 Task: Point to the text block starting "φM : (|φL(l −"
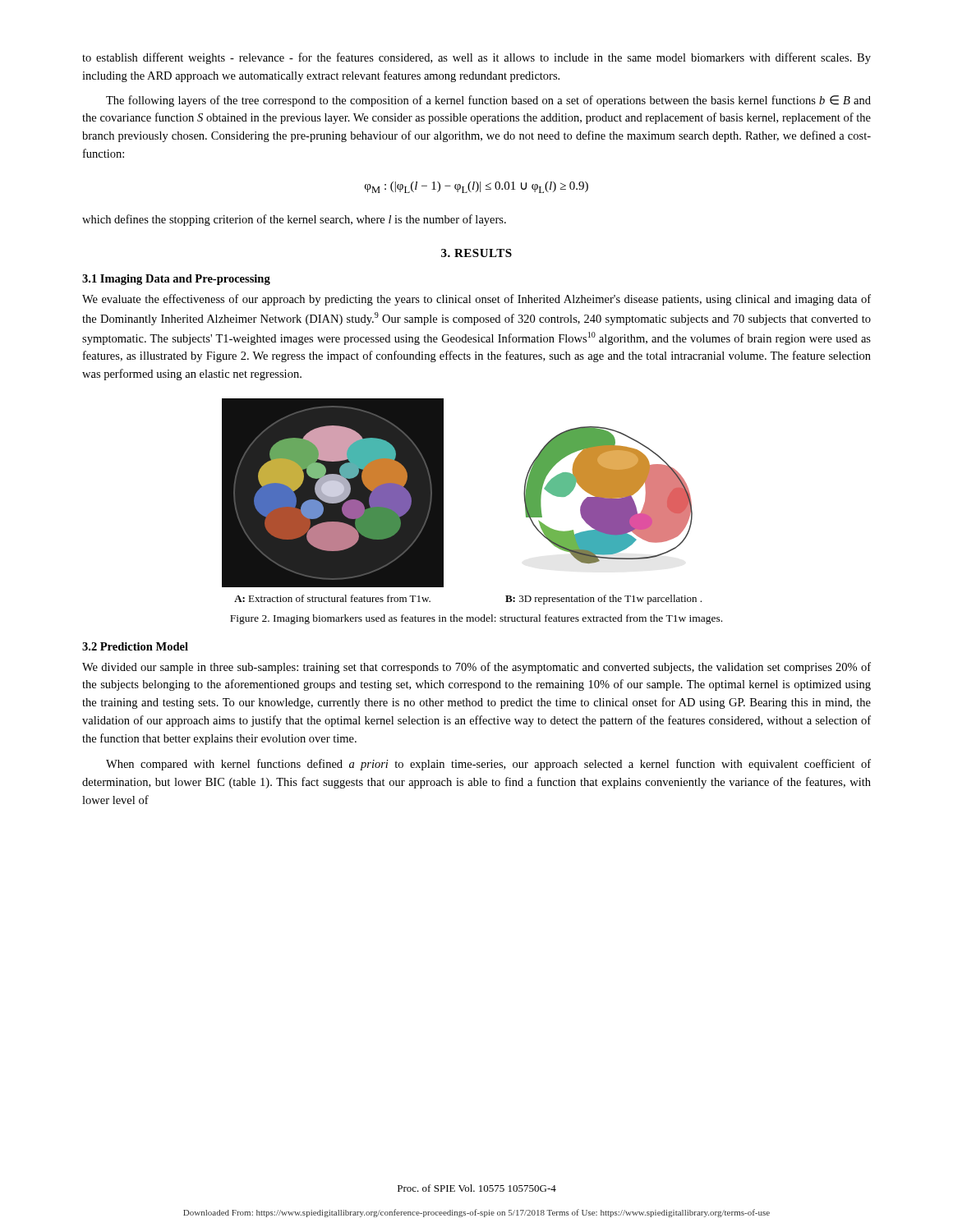pyautogui.click(x=476, y=187)
